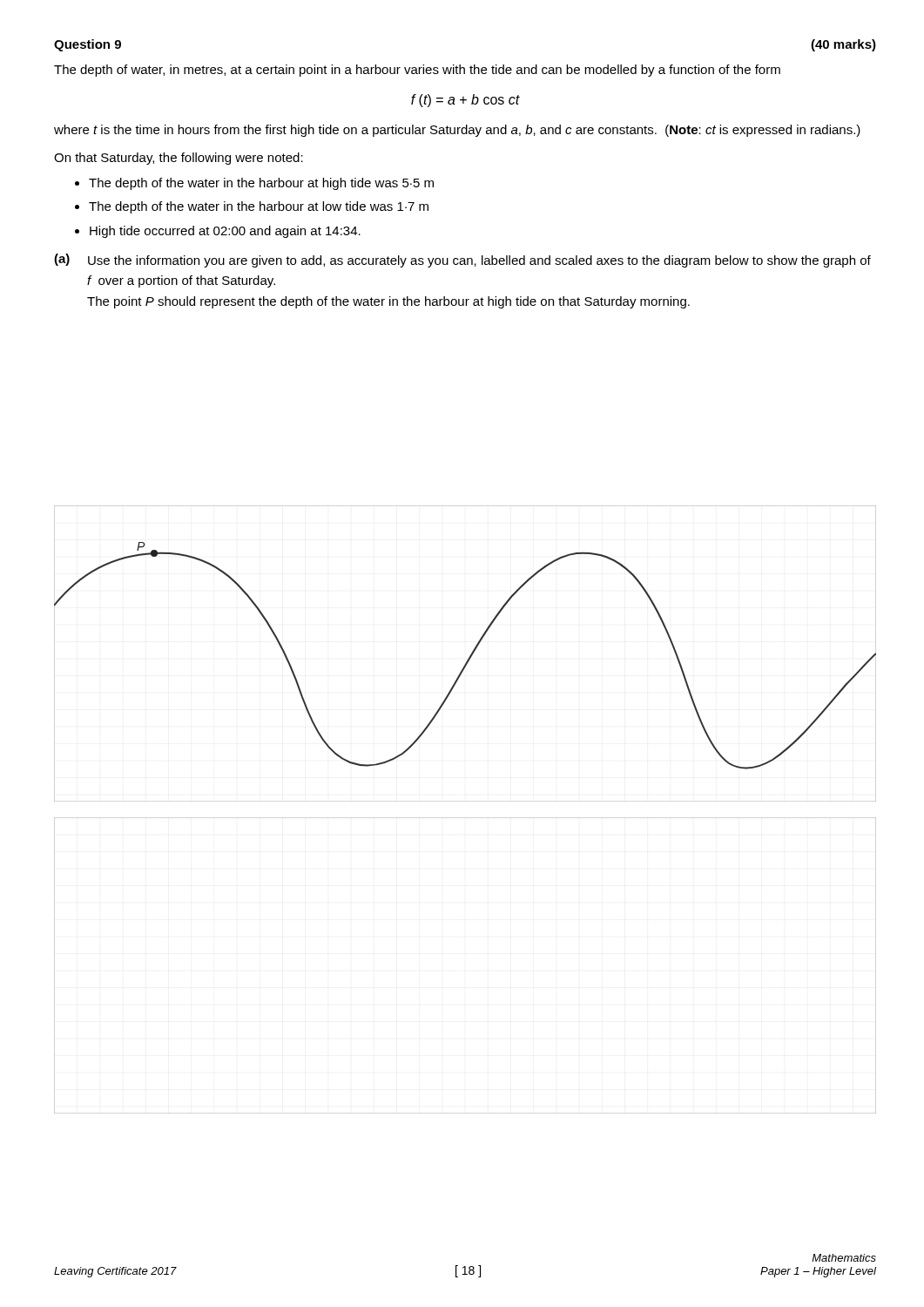Find the text block that says "On that Saturday,"
924x1307 pixels.
point(179,157)
